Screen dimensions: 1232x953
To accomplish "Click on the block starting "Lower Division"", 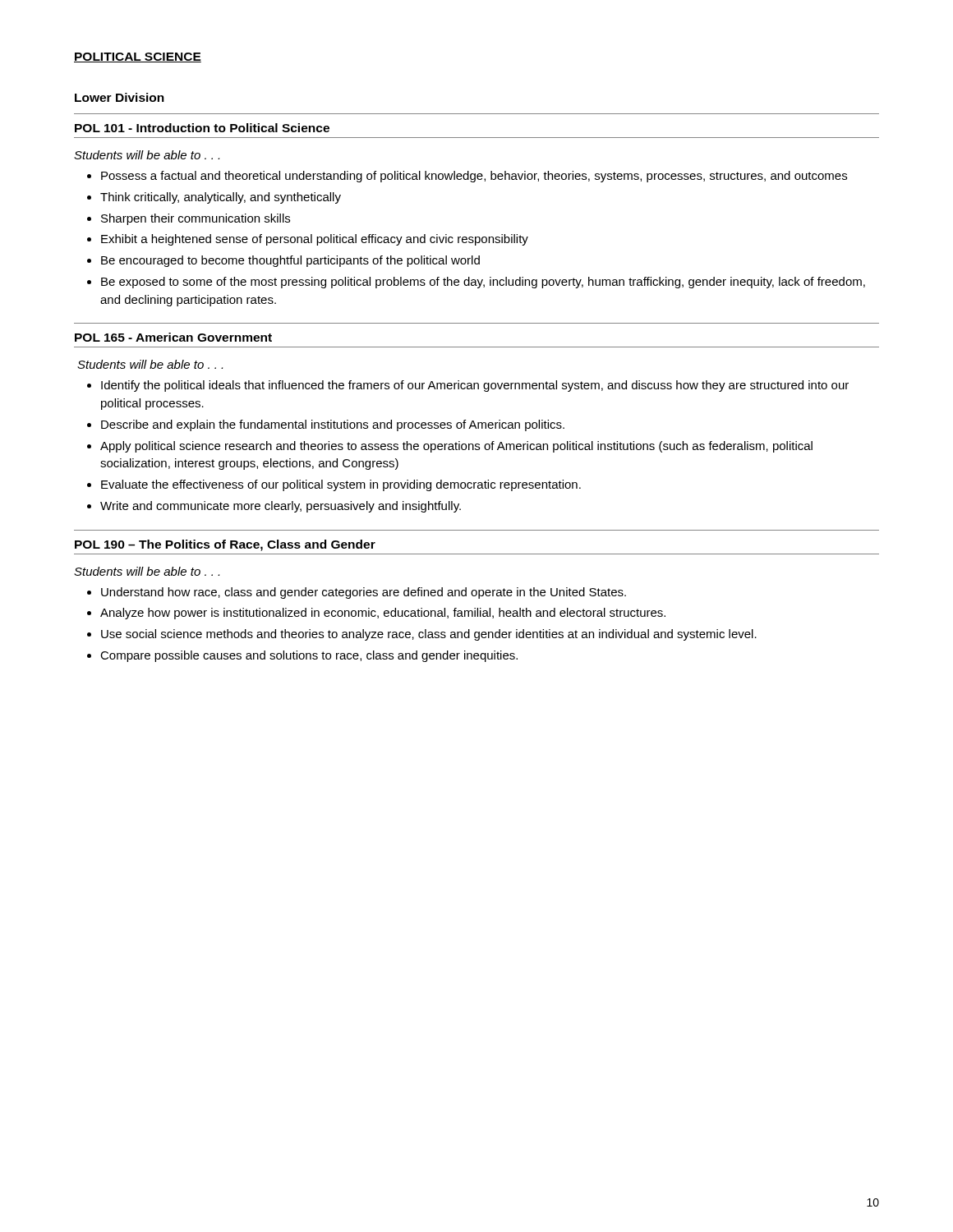I will point(119,97).
